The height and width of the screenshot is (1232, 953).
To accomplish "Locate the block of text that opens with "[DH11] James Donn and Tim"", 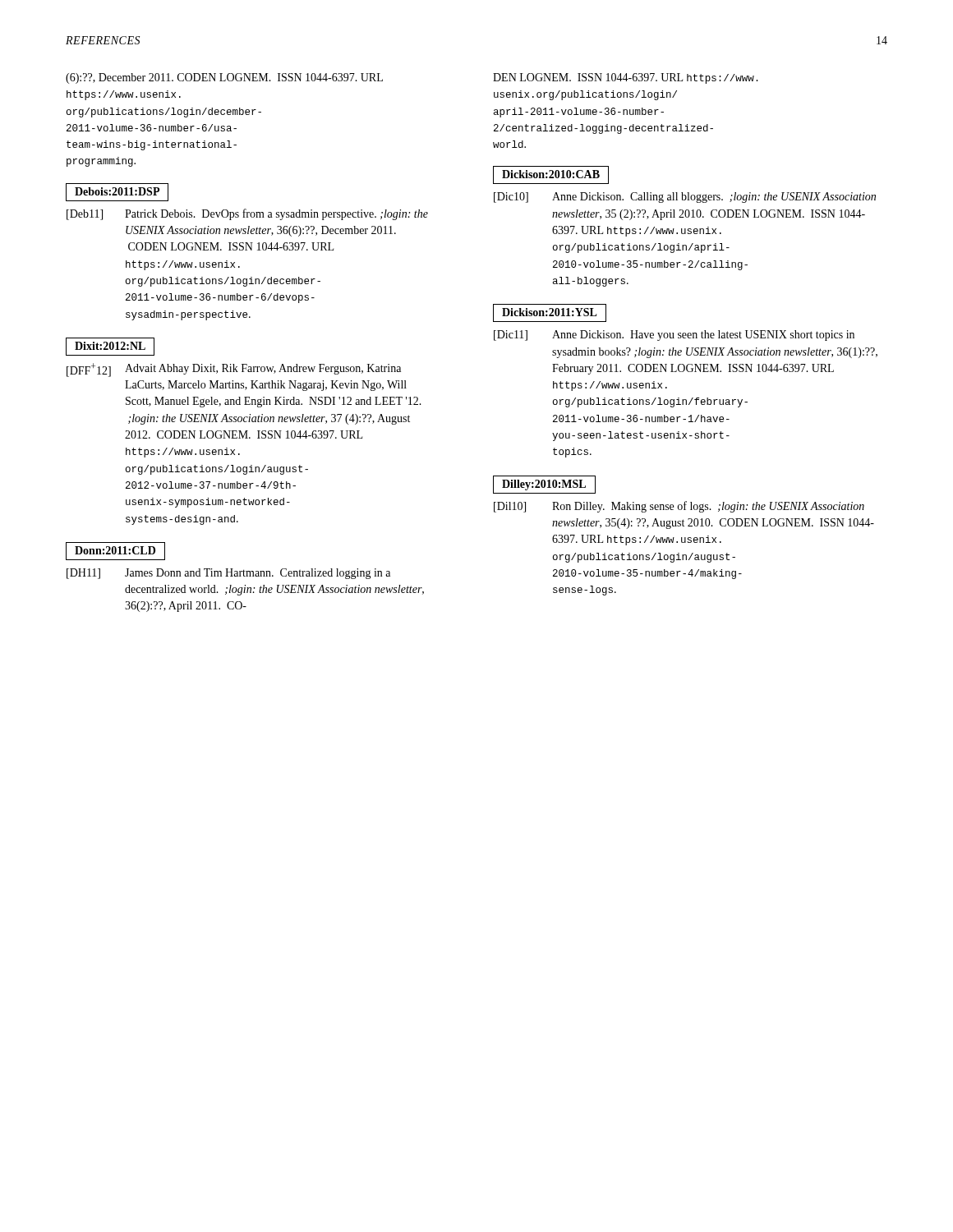I will coord(251,590).
